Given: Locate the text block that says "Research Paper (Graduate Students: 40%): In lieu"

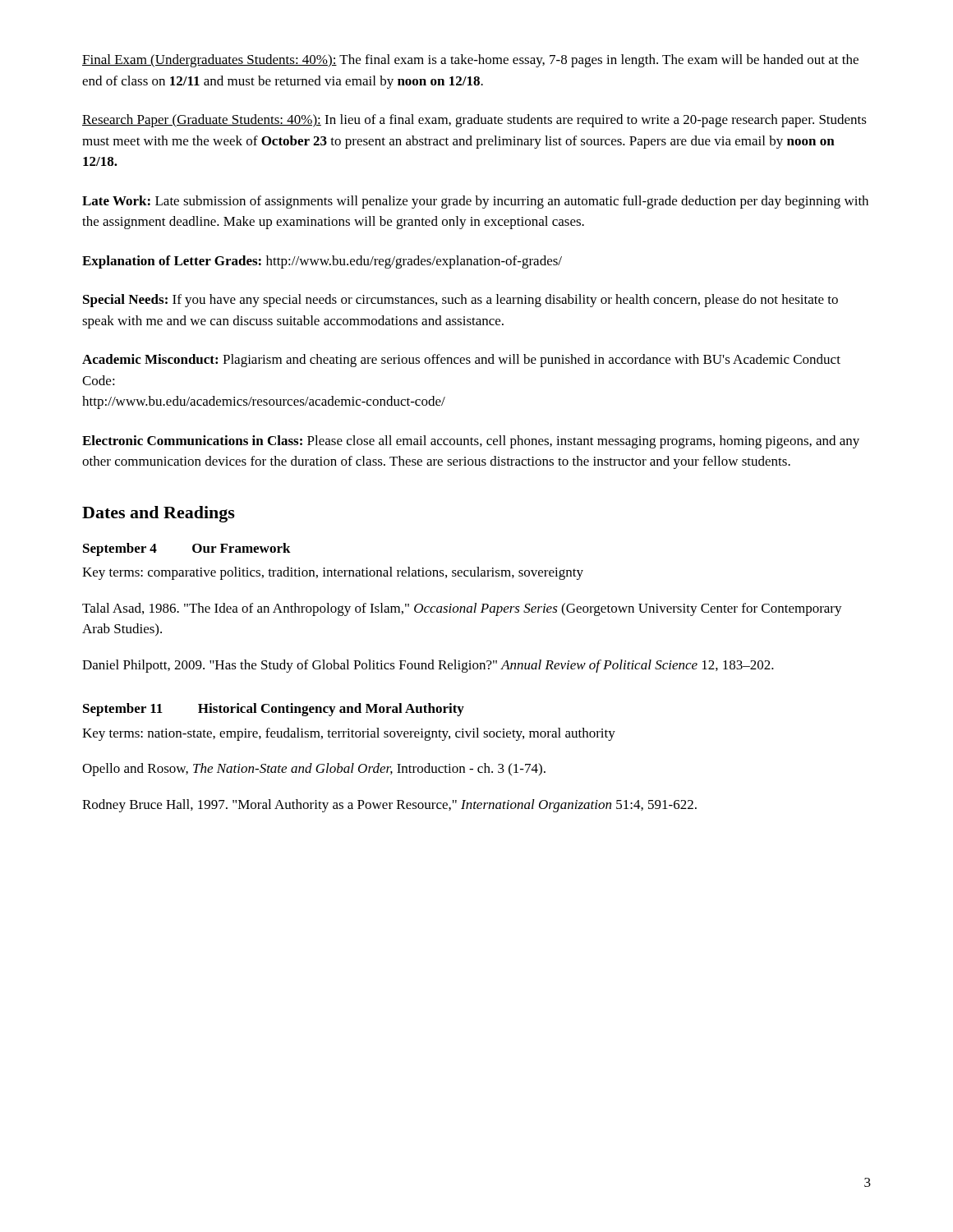Looking at the screenshot, I should point(474,140).
